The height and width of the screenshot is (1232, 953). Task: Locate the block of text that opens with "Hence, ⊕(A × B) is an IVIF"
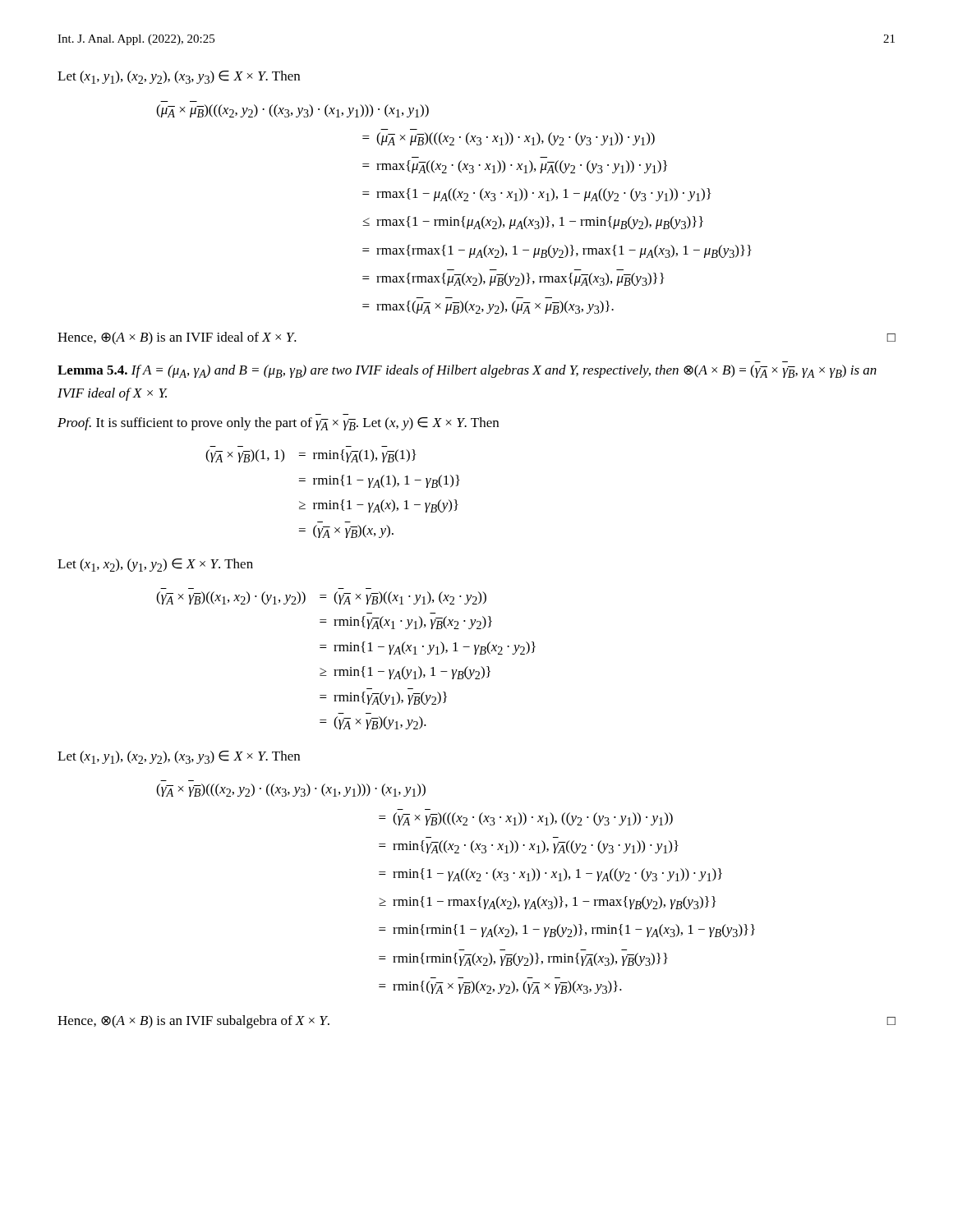point(175,338)
